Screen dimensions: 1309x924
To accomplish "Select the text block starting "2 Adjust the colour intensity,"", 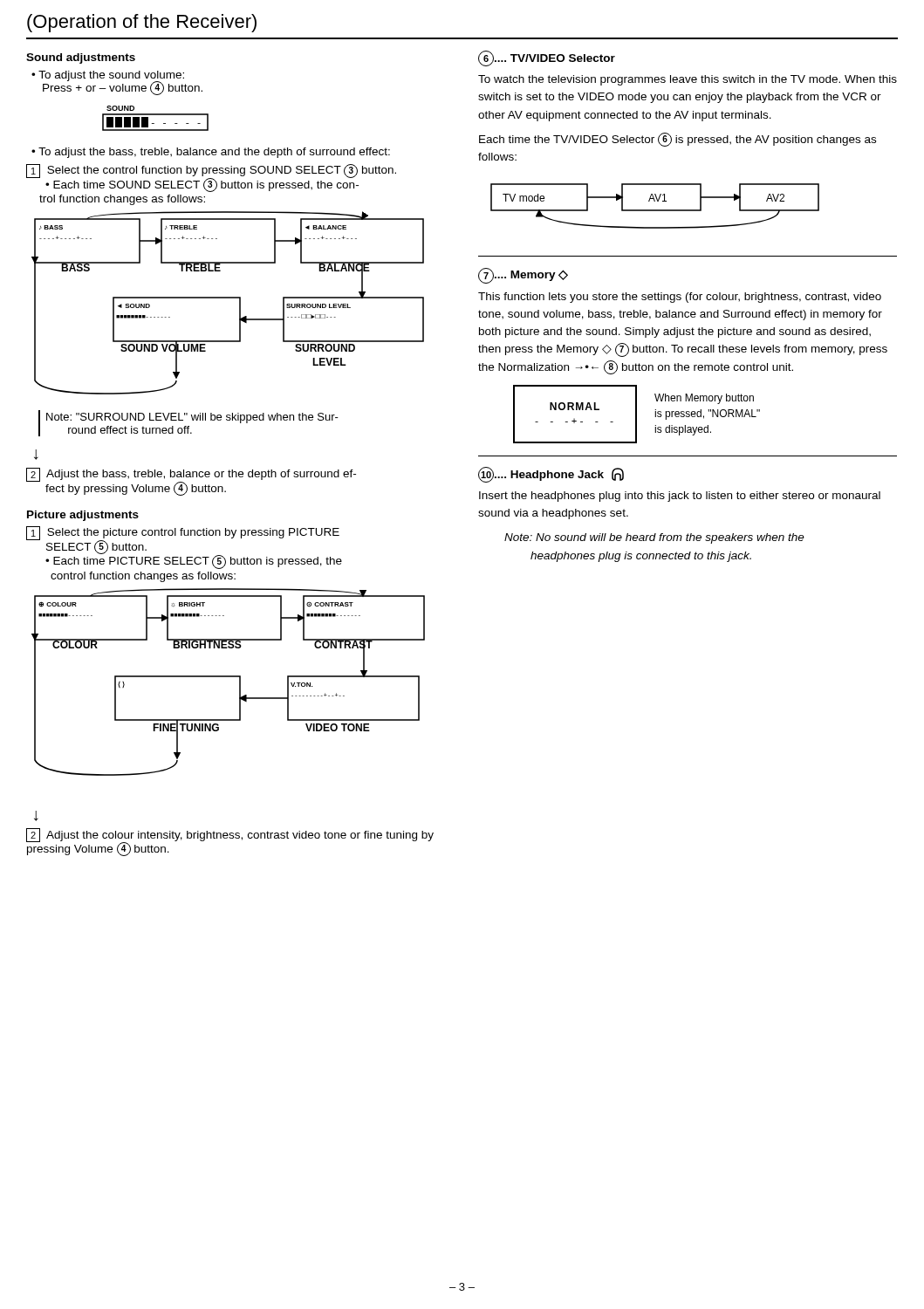I will click(230, 842).
